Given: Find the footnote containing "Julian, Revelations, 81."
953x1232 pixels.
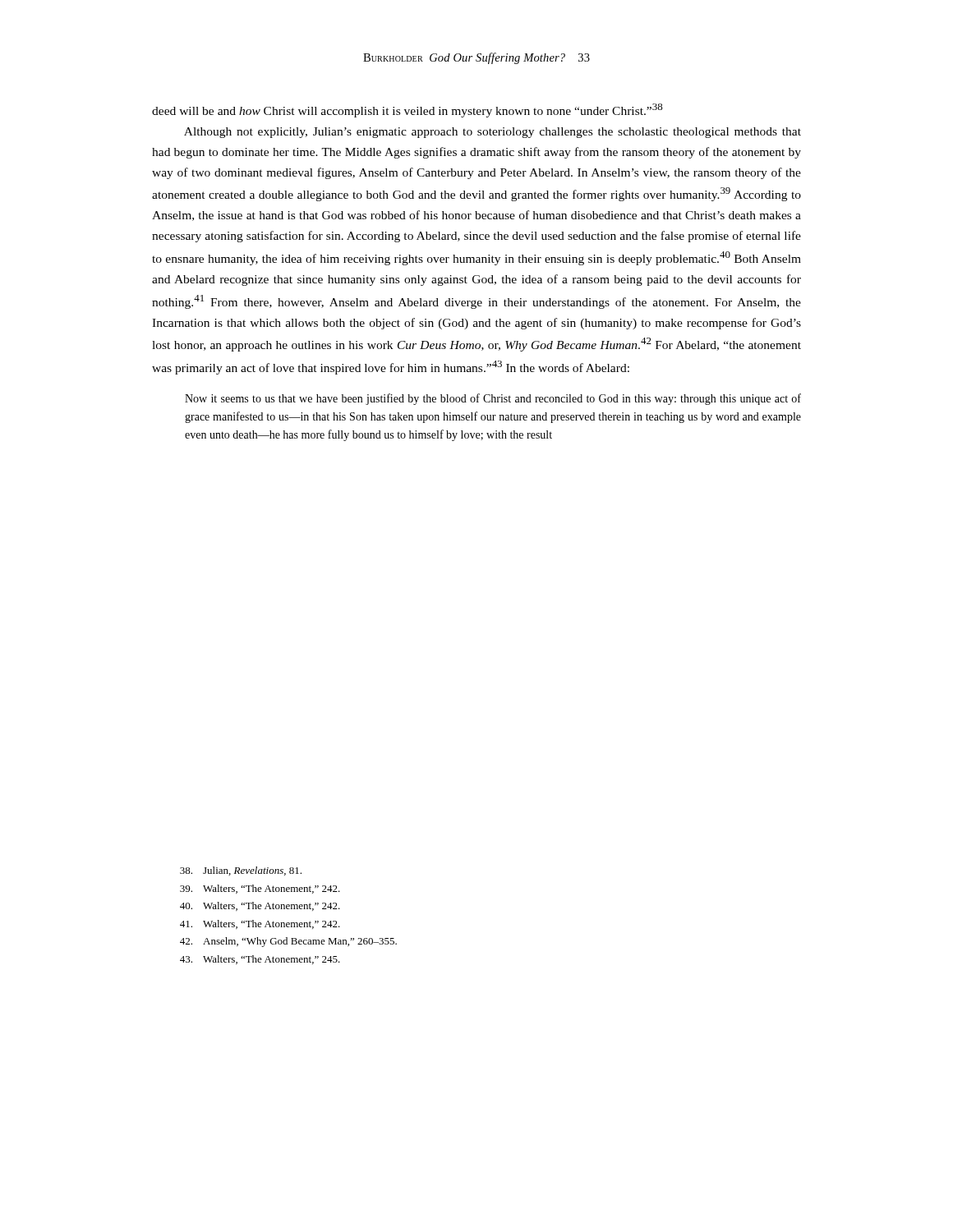Looking at the screenshot, I should [241, 871].
